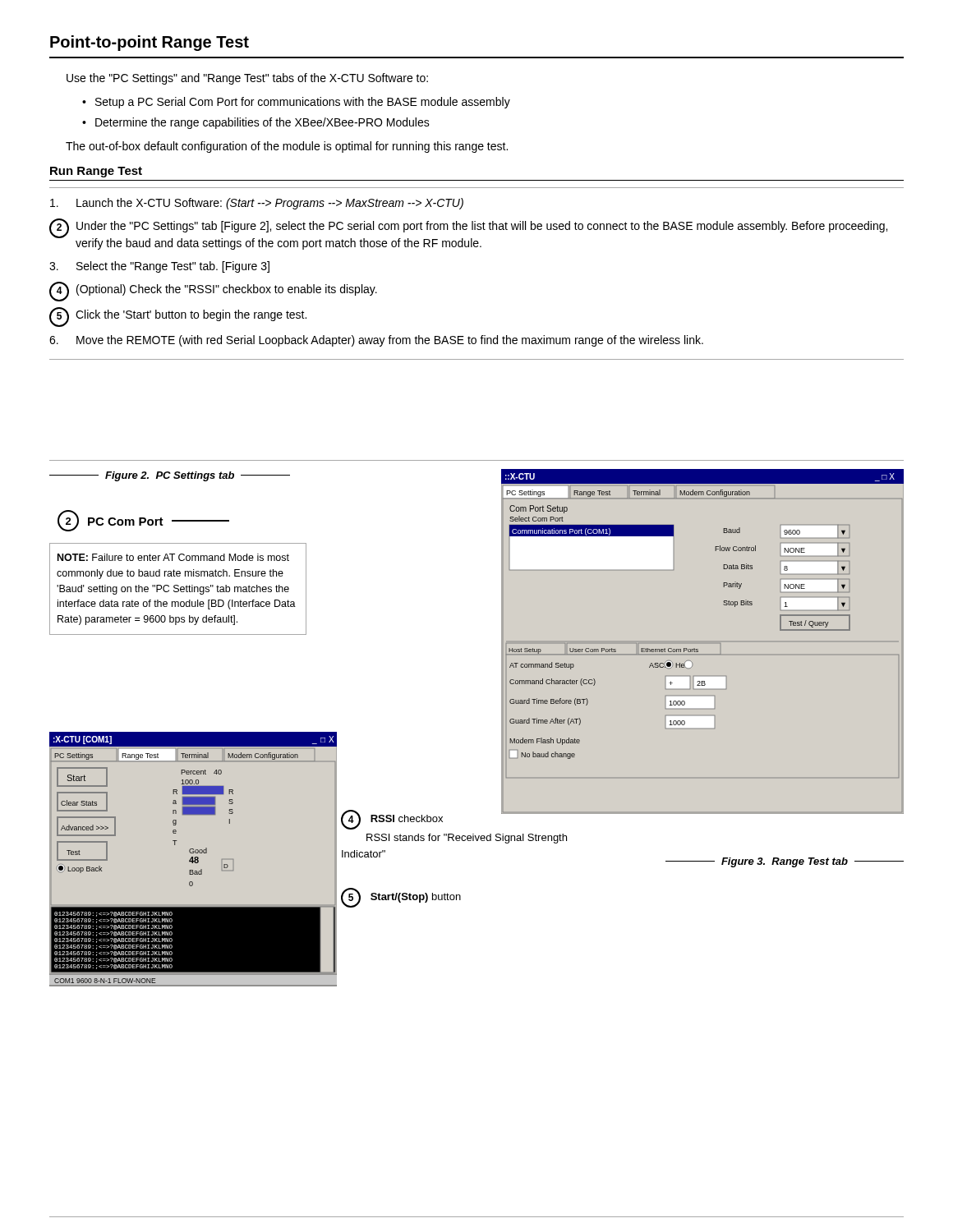Locate the text "Figure 3. Range Test tab"

(785, 861)
